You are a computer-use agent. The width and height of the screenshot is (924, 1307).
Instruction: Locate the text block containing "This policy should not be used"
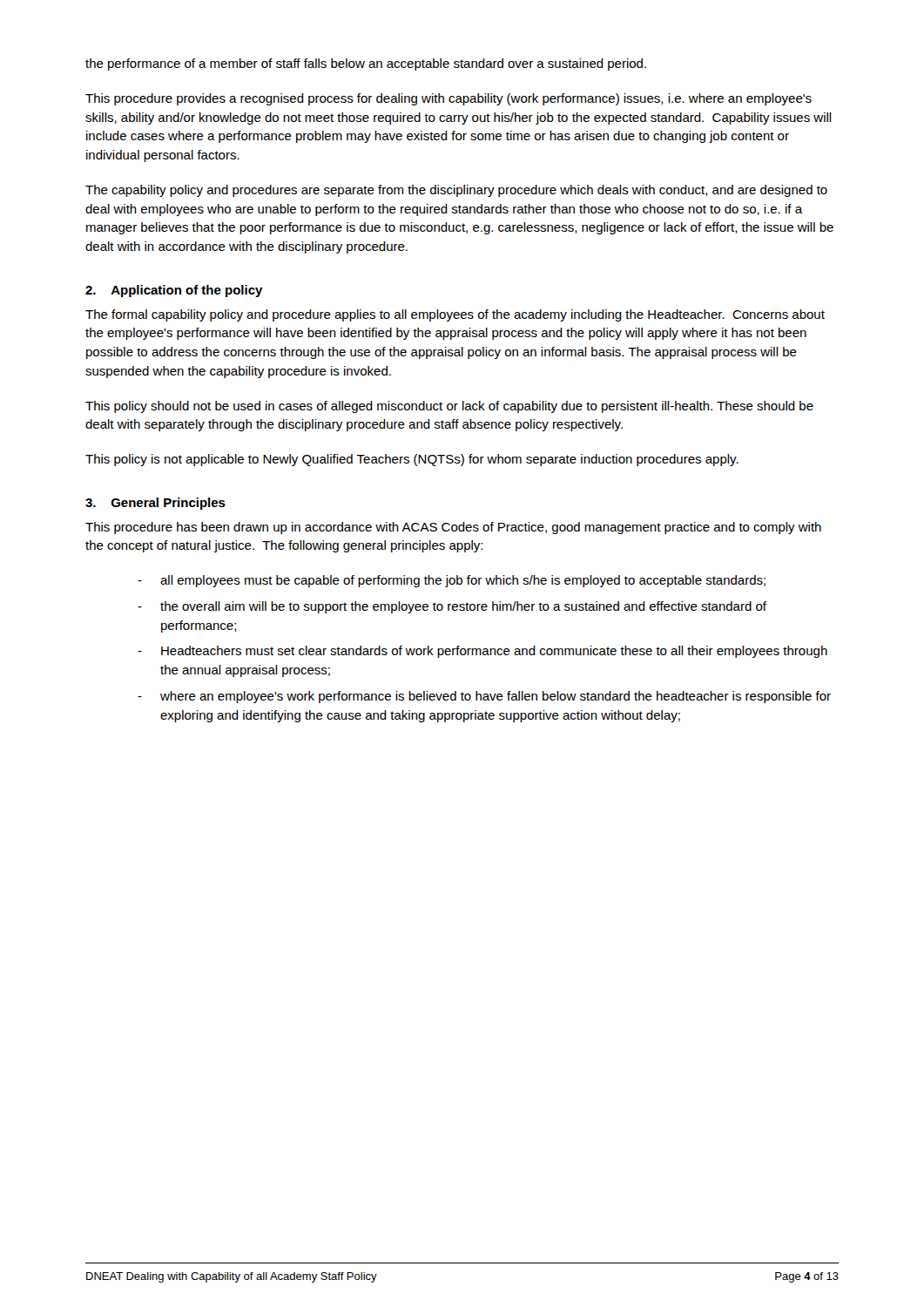[x=449, y=415]
